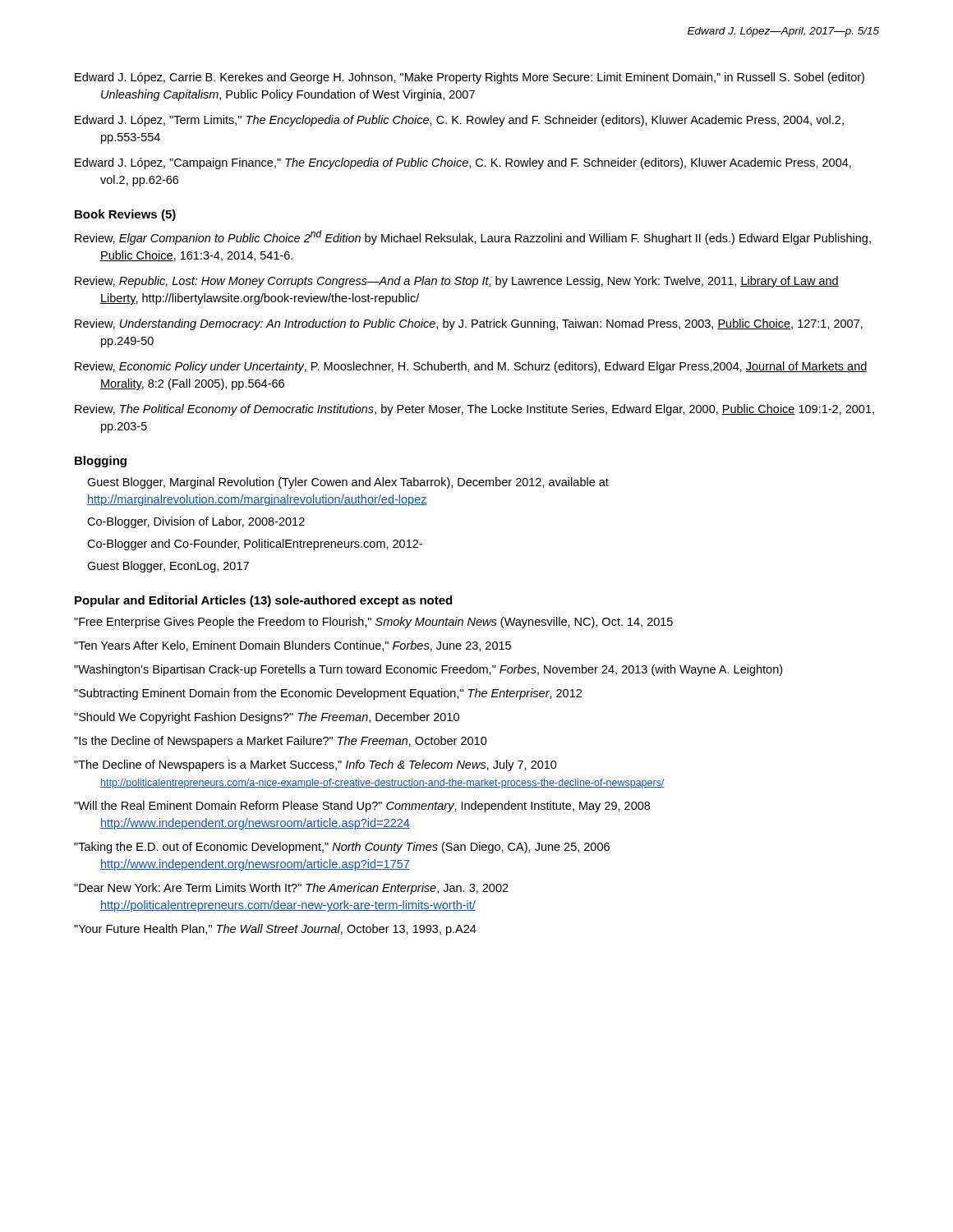Select the text starting "Guest Blogger, EconLog, 2017"
This screenshot has width=953, height=1232.
pos(168,566)
